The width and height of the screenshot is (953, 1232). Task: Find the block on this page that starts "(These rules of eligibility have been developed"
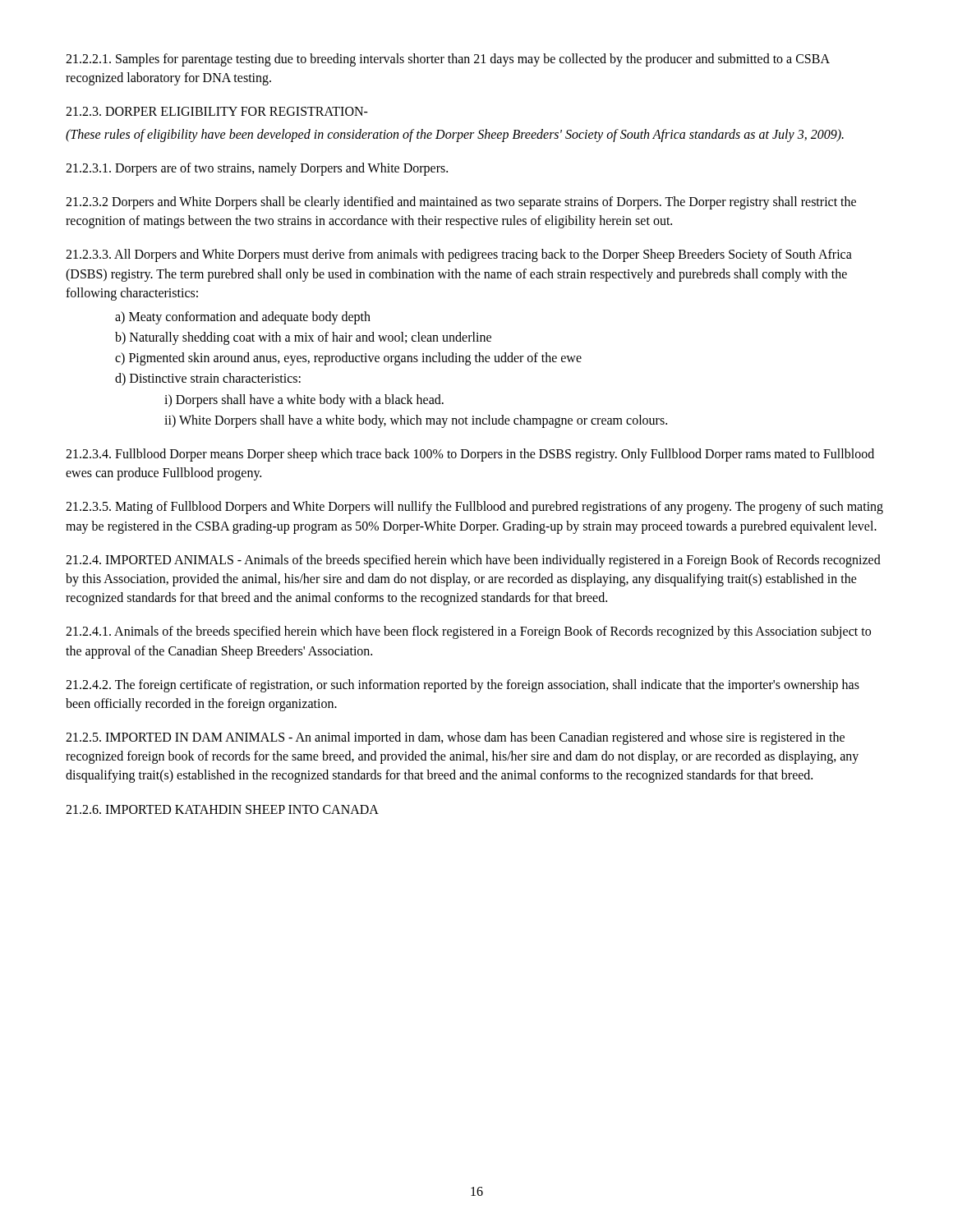[455, 134]
